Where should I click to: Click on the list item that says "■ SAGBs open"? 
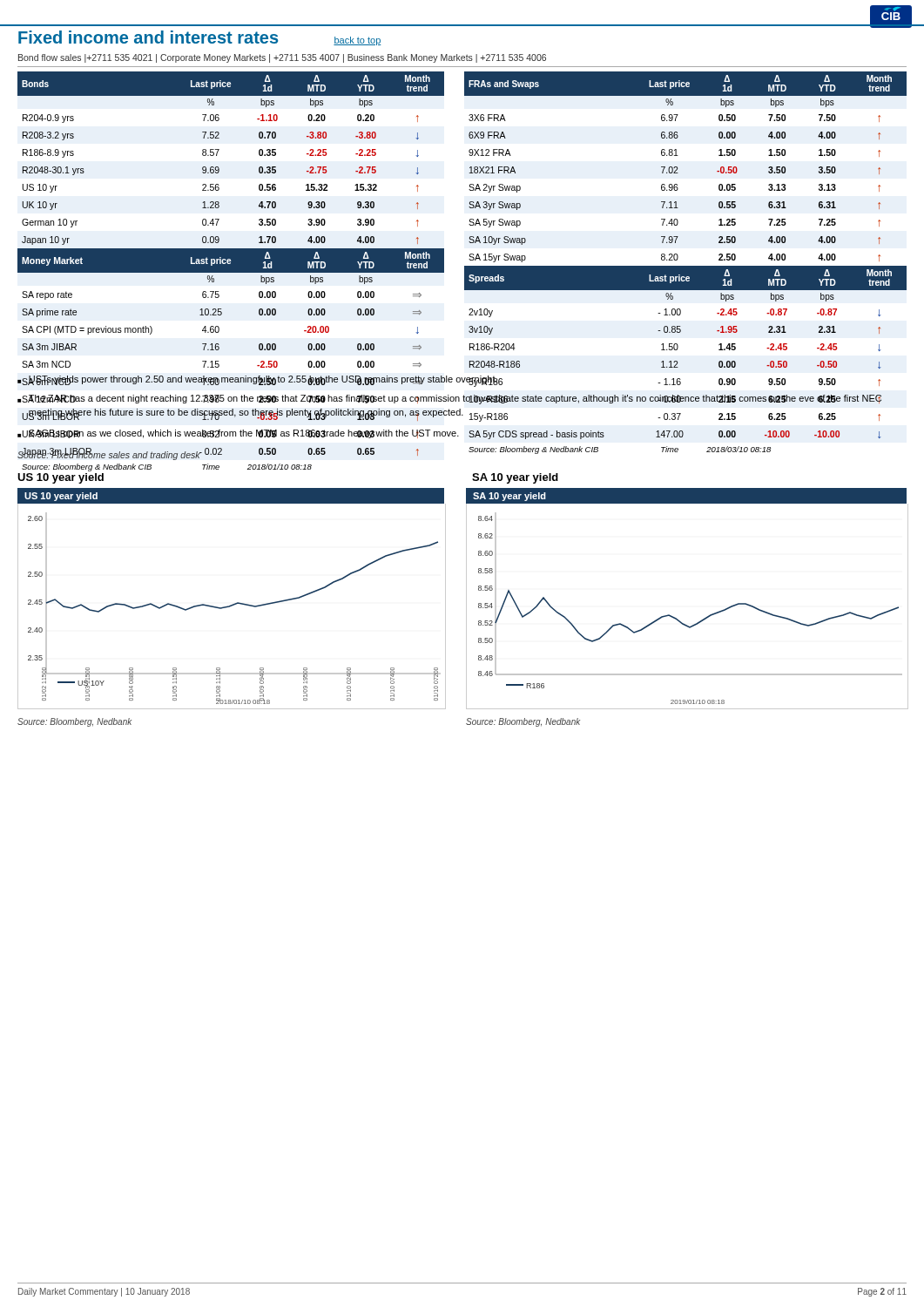(x=238, y=434)
